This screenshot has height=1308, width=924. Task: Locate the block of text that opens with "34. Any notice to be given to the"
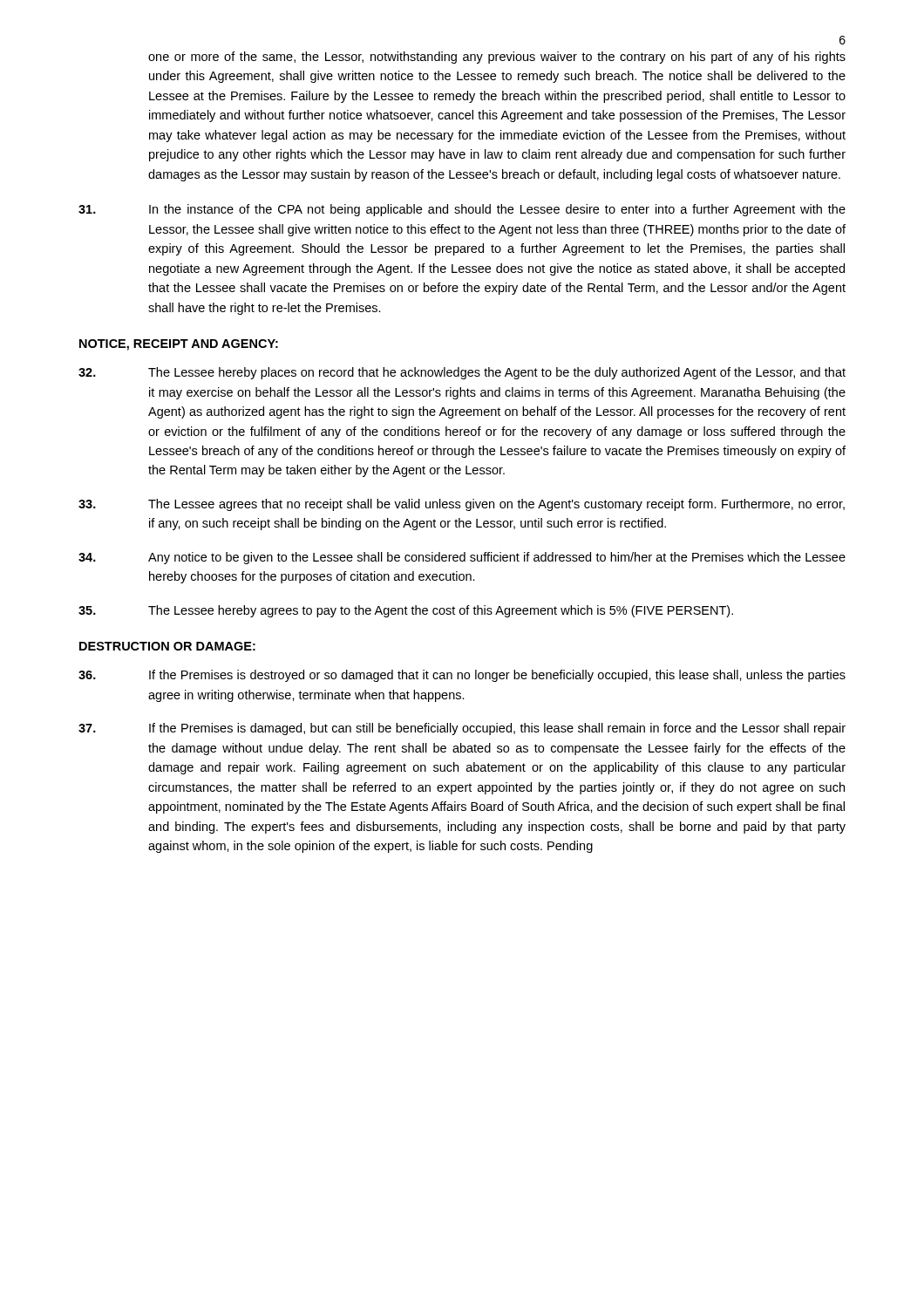462,567
